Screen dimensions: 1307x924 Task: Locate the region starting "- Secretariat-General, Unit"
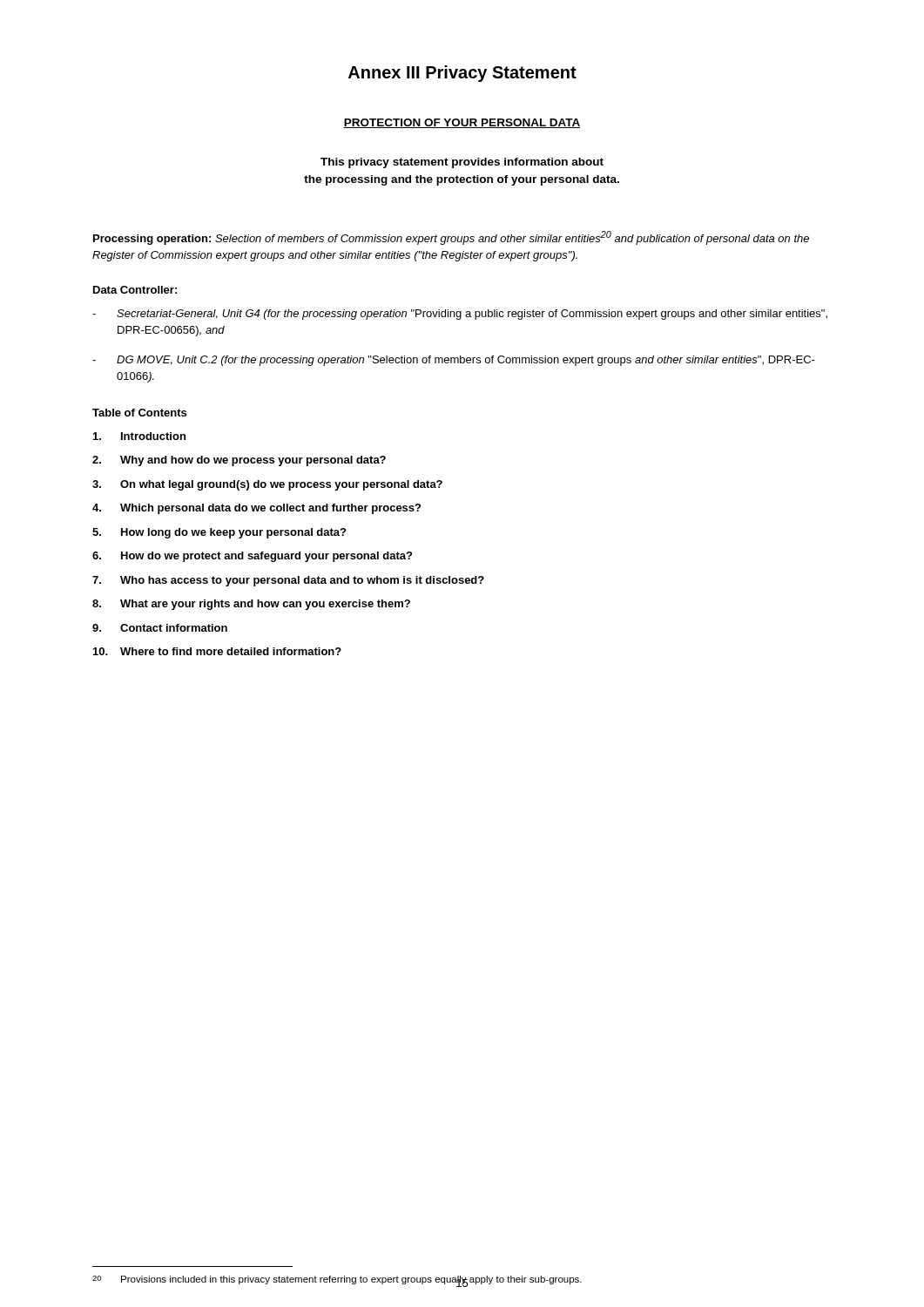[x=462, y=322]
